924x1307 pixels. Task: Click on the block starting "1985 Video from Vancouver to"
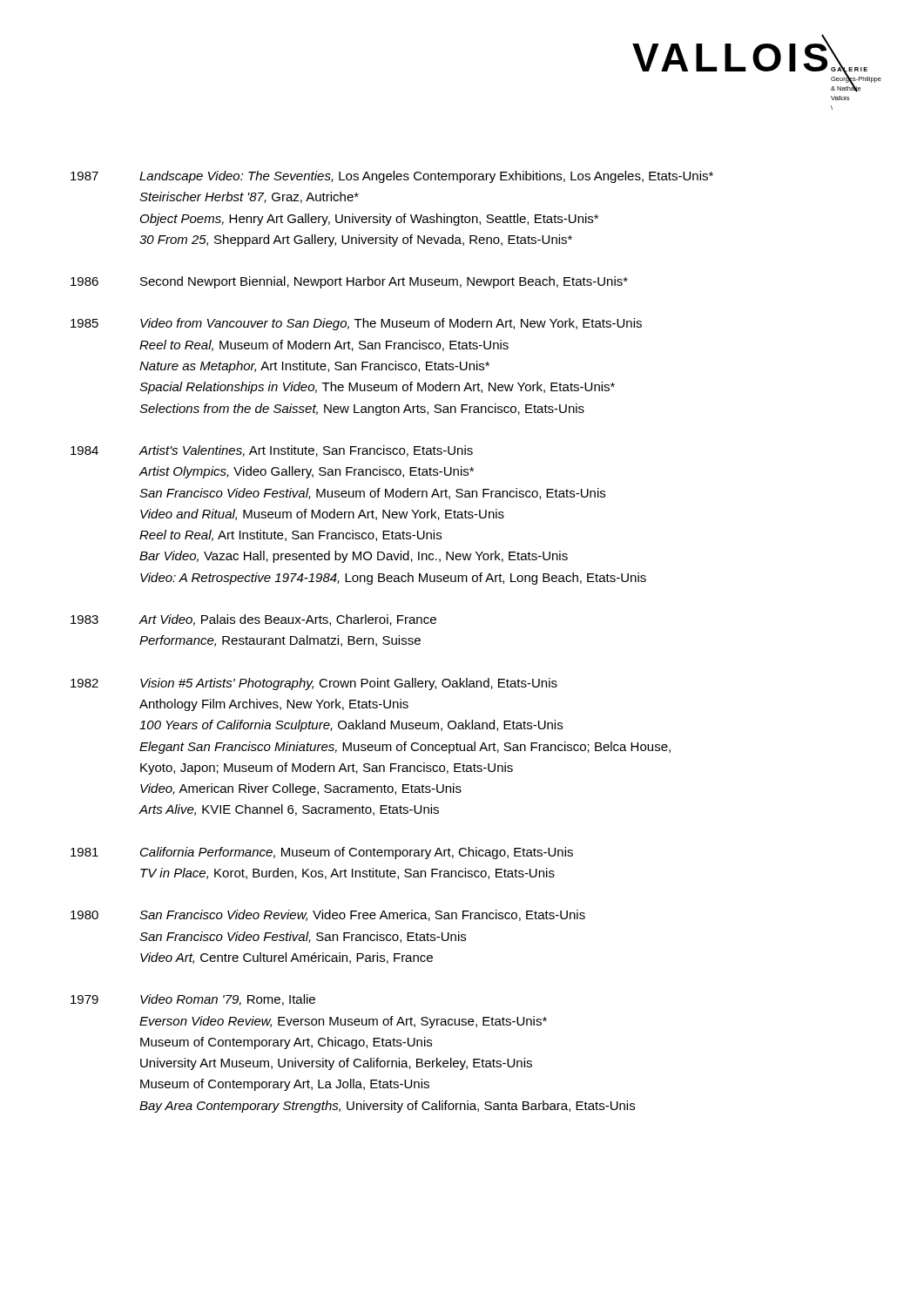pos(466,366)
